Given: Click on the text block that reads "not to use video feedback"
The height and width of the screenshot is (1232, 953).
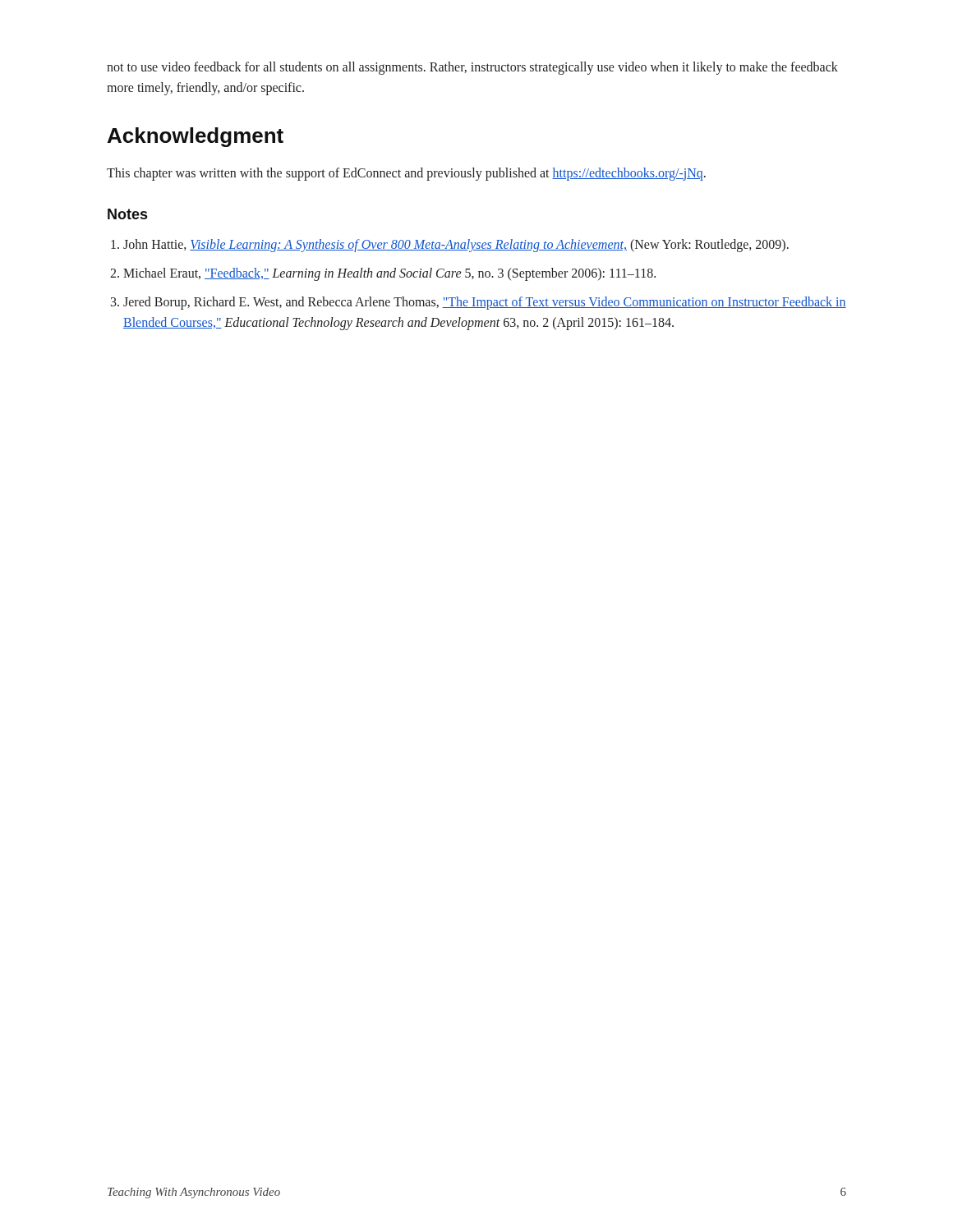Looking at the screenshot, I should point(472,77).
